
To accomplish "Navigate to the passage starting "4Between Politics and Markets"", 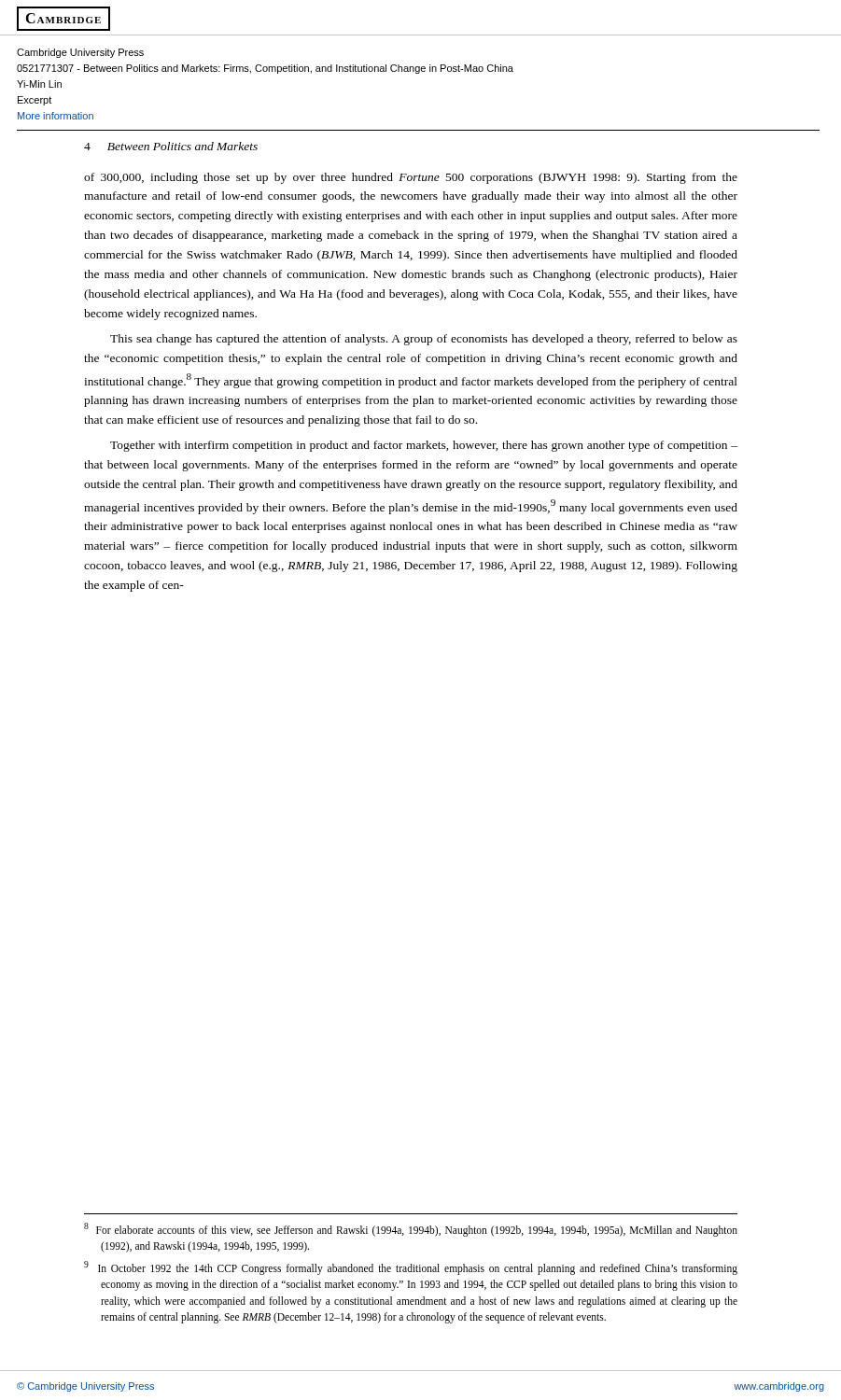I will coord(171,146).
